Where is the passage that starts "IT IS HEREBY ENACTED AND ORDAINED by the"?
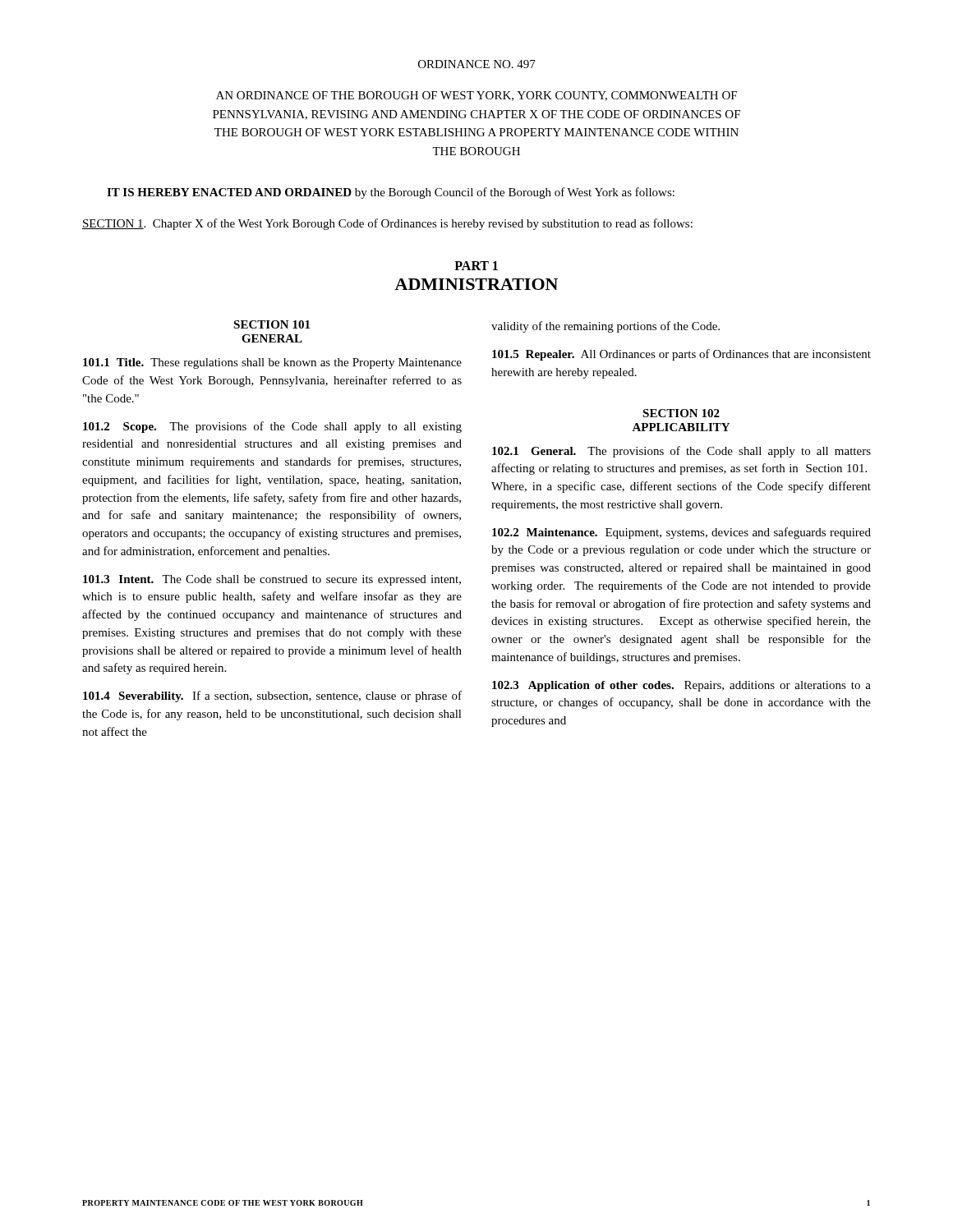 [x=379, y=192]
